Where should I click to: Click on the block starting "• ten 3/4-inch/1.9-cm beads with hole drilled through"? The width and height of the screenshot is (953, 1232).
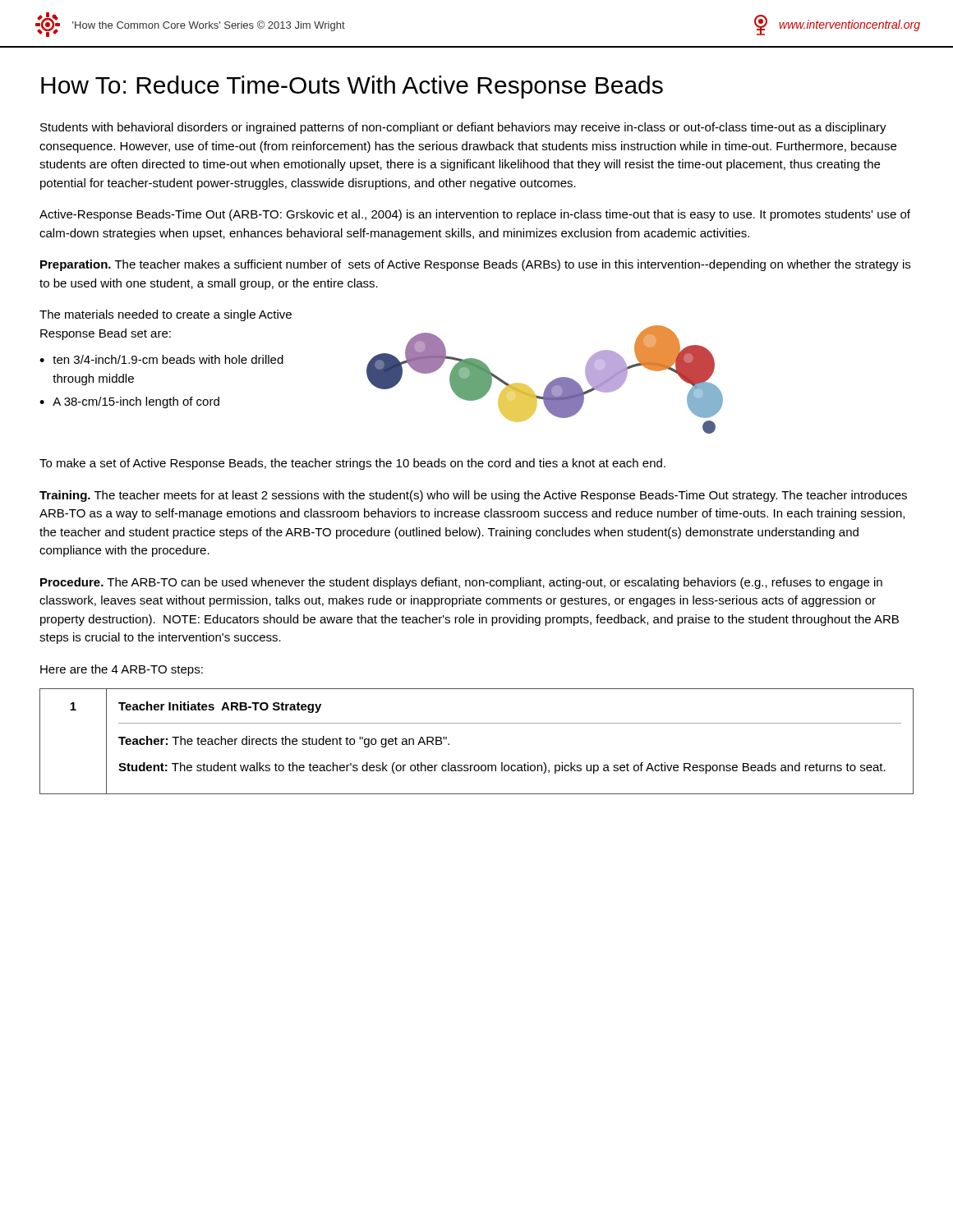point(179,369)
